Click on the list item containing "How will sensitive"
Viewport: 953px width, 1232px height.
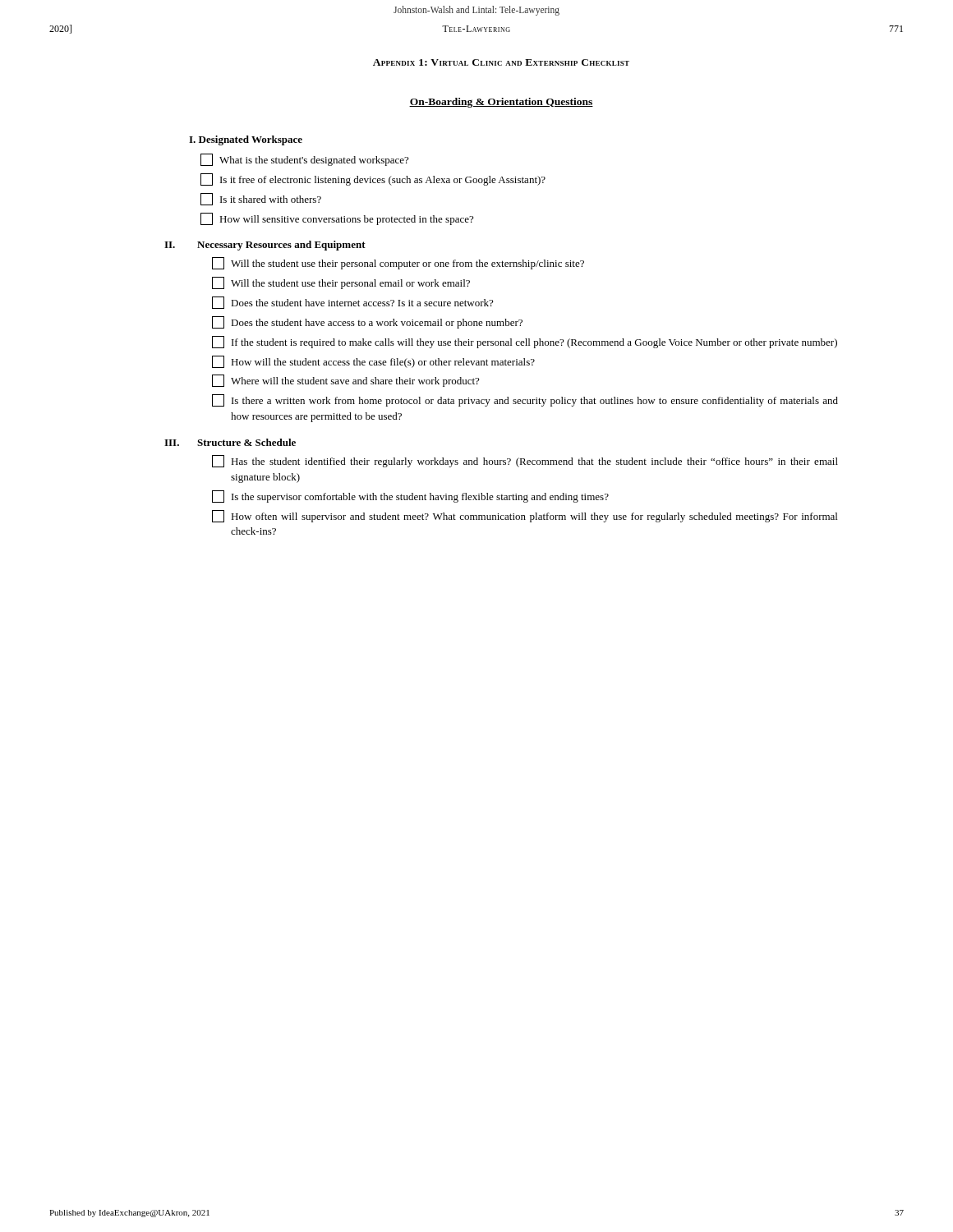(337, 219)
